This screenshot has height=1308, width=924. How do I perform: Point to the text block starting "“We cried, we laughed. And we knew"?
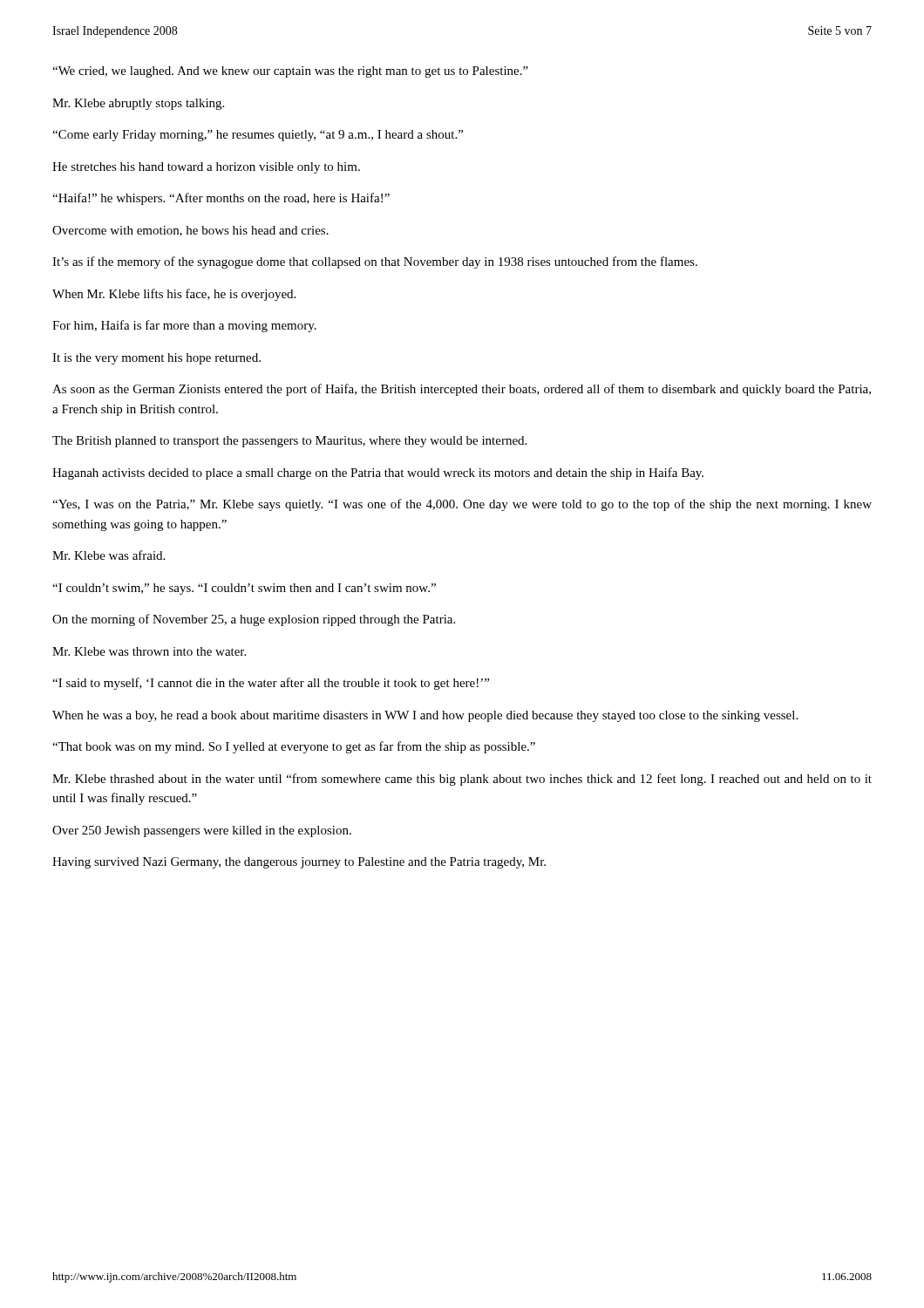tap(290, 71)
